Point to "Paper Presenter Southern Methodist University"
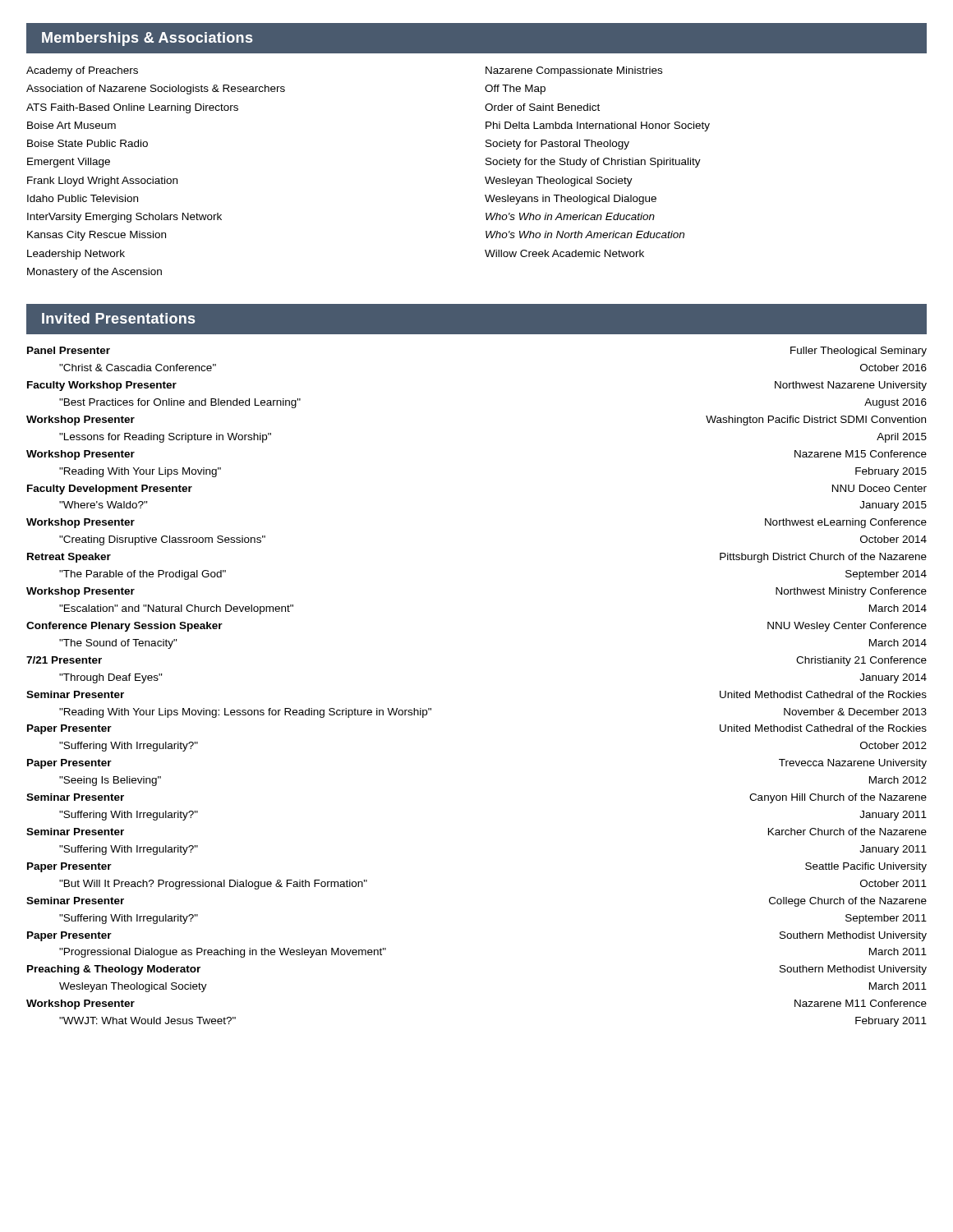Screen dimensions: 1232x953 [x=64, y=936]
